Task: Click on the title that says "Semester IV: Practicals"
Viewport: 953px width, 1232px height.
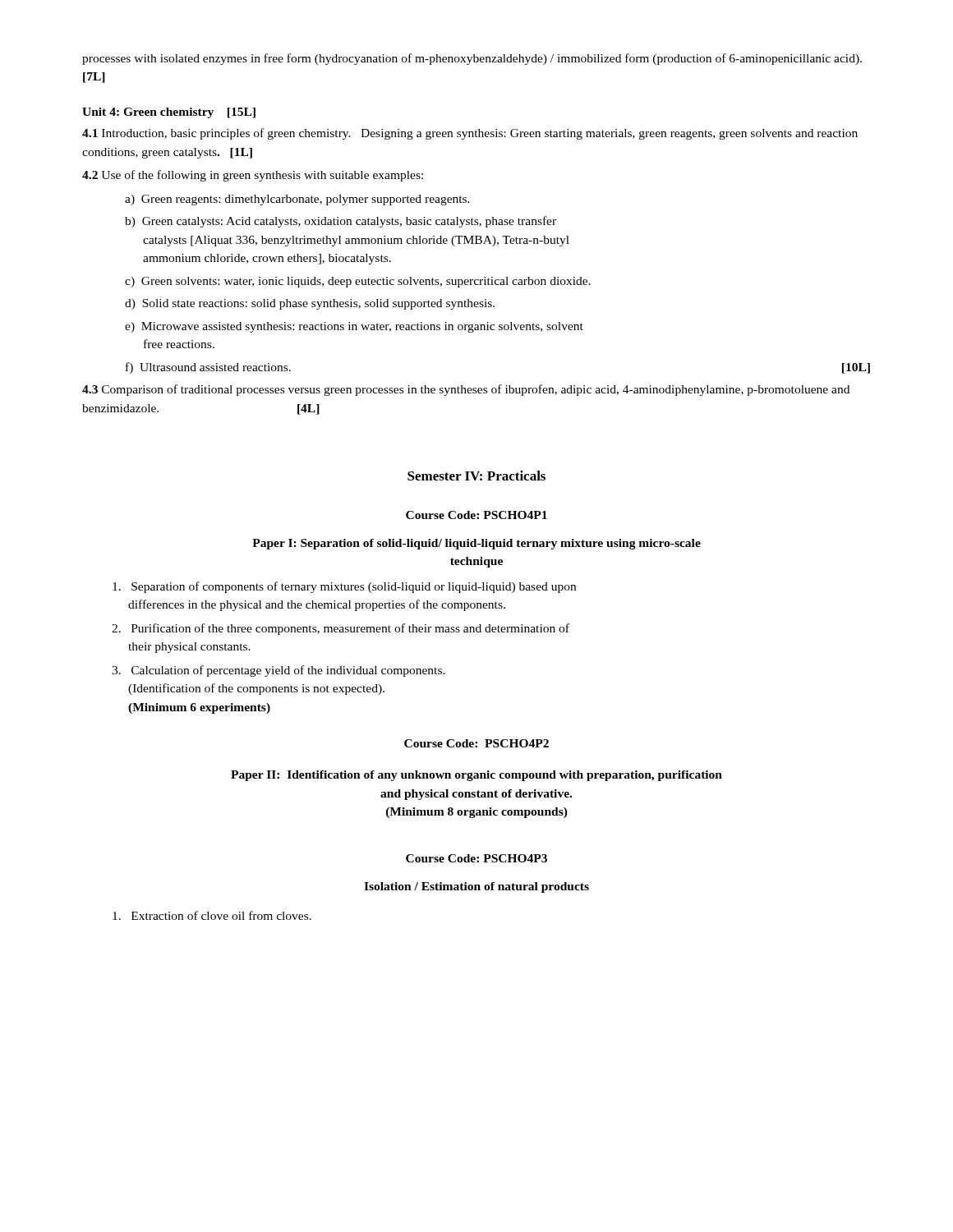Action: point(476,476)
